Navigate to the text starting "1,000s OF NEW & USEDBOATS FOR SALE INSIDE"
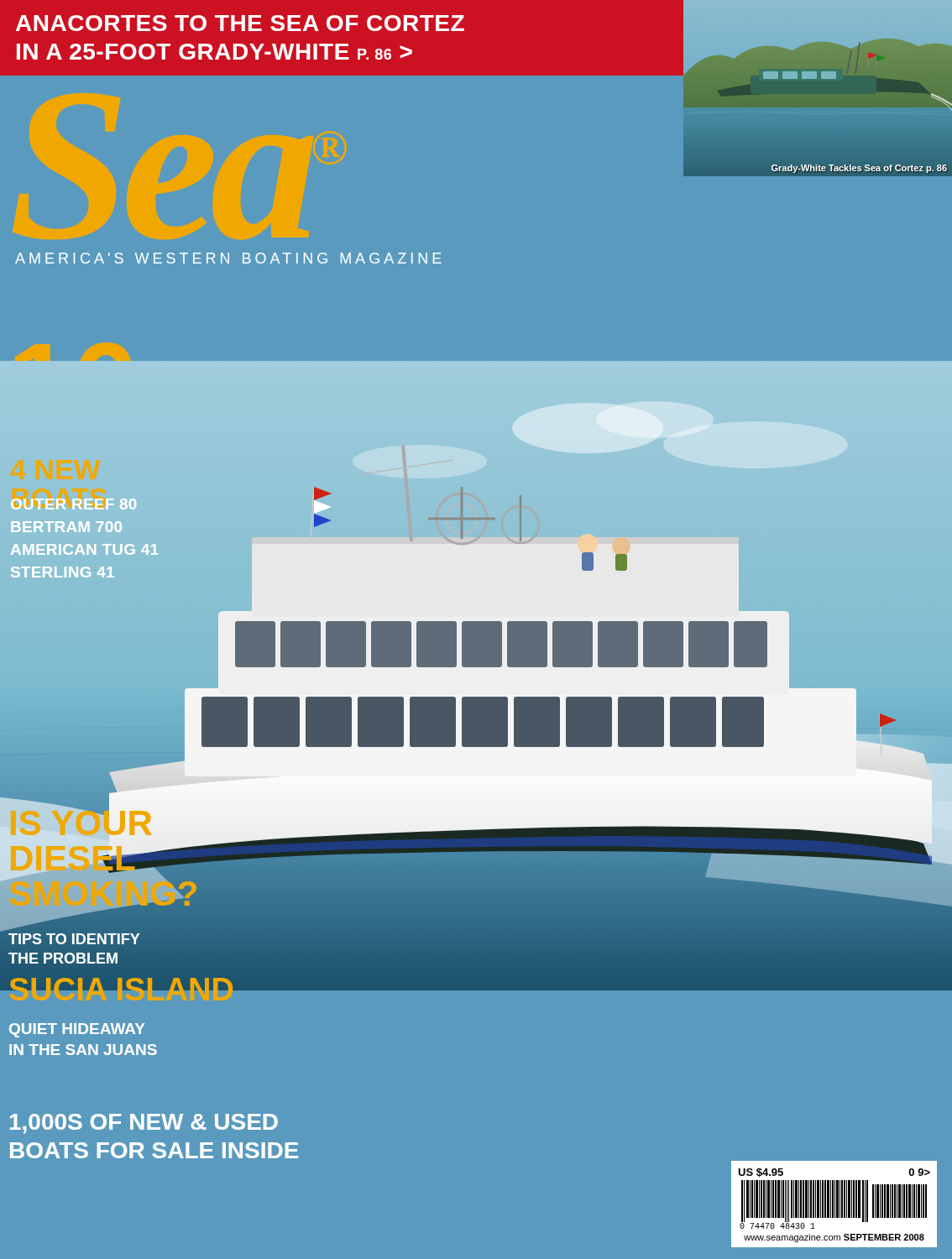The width and height of the screenshot is (952, 1259). pos(168,1136)
